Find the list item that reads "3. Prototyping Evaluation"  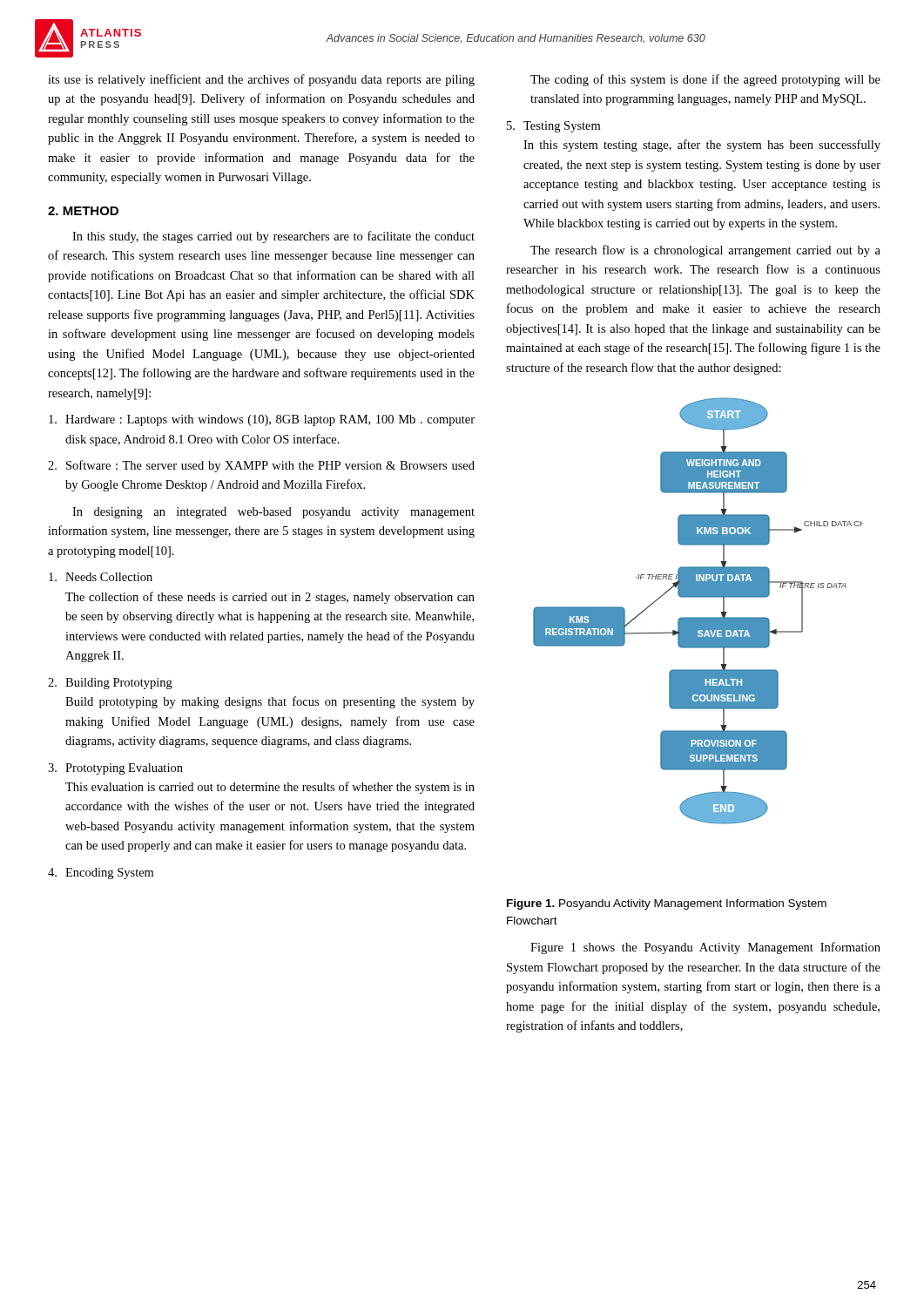[261, 807]
